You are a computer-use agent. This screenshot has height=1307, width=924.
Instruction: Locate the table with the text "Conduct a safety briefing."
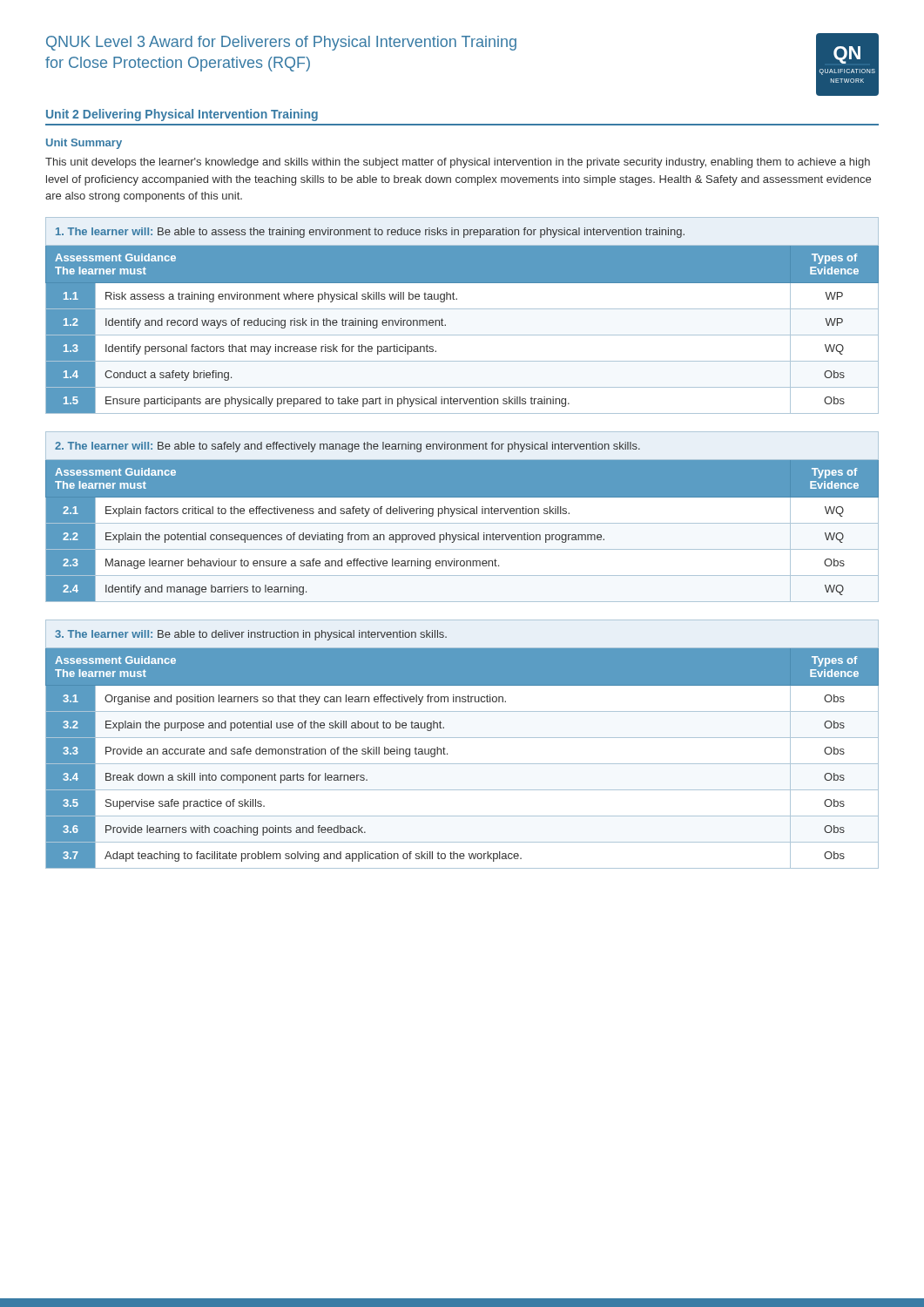[x=462, y=315]
